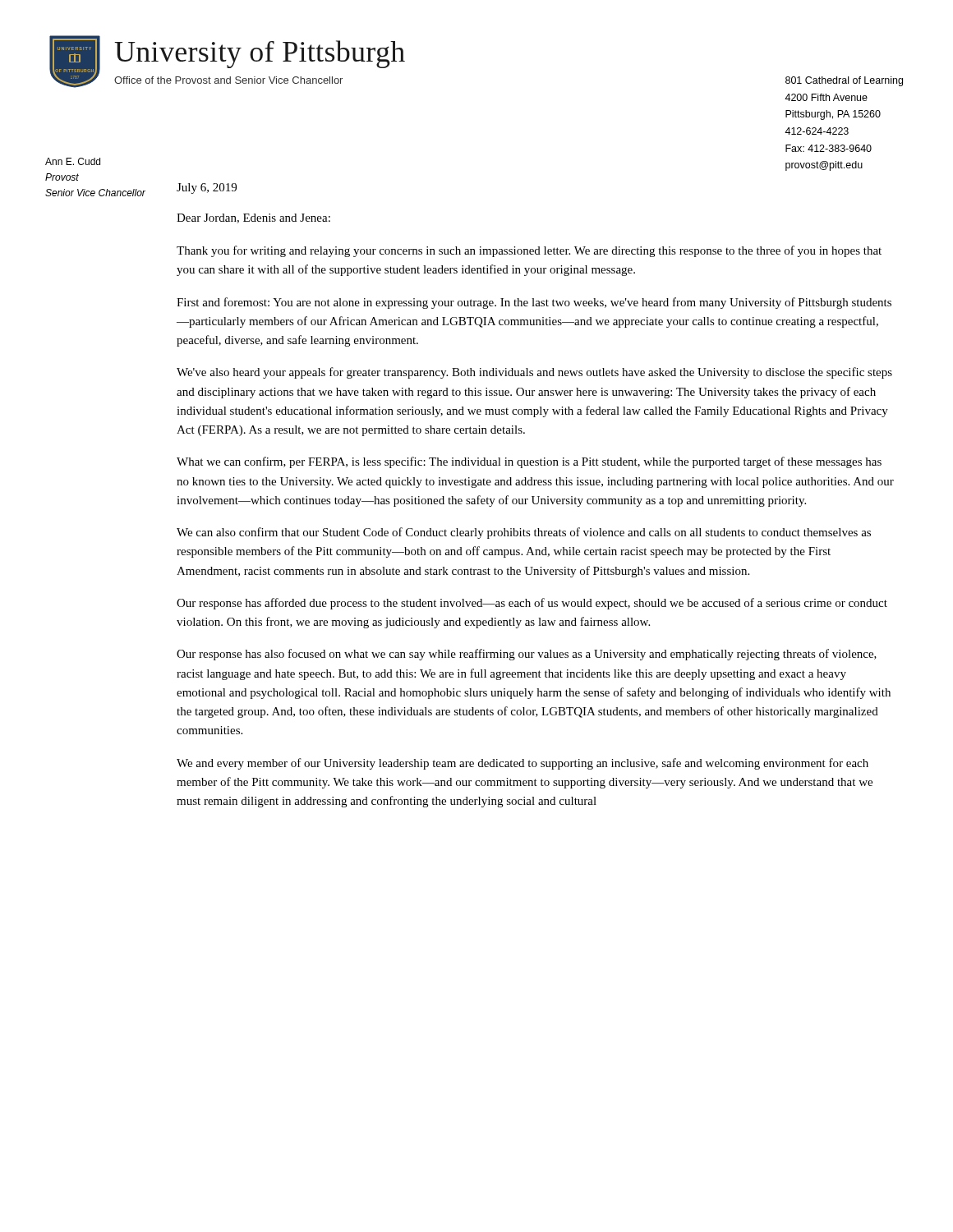Locate the text block that says "First and foremost: You are"
This screenshot has height=1232, width=953.
point(534,321)
